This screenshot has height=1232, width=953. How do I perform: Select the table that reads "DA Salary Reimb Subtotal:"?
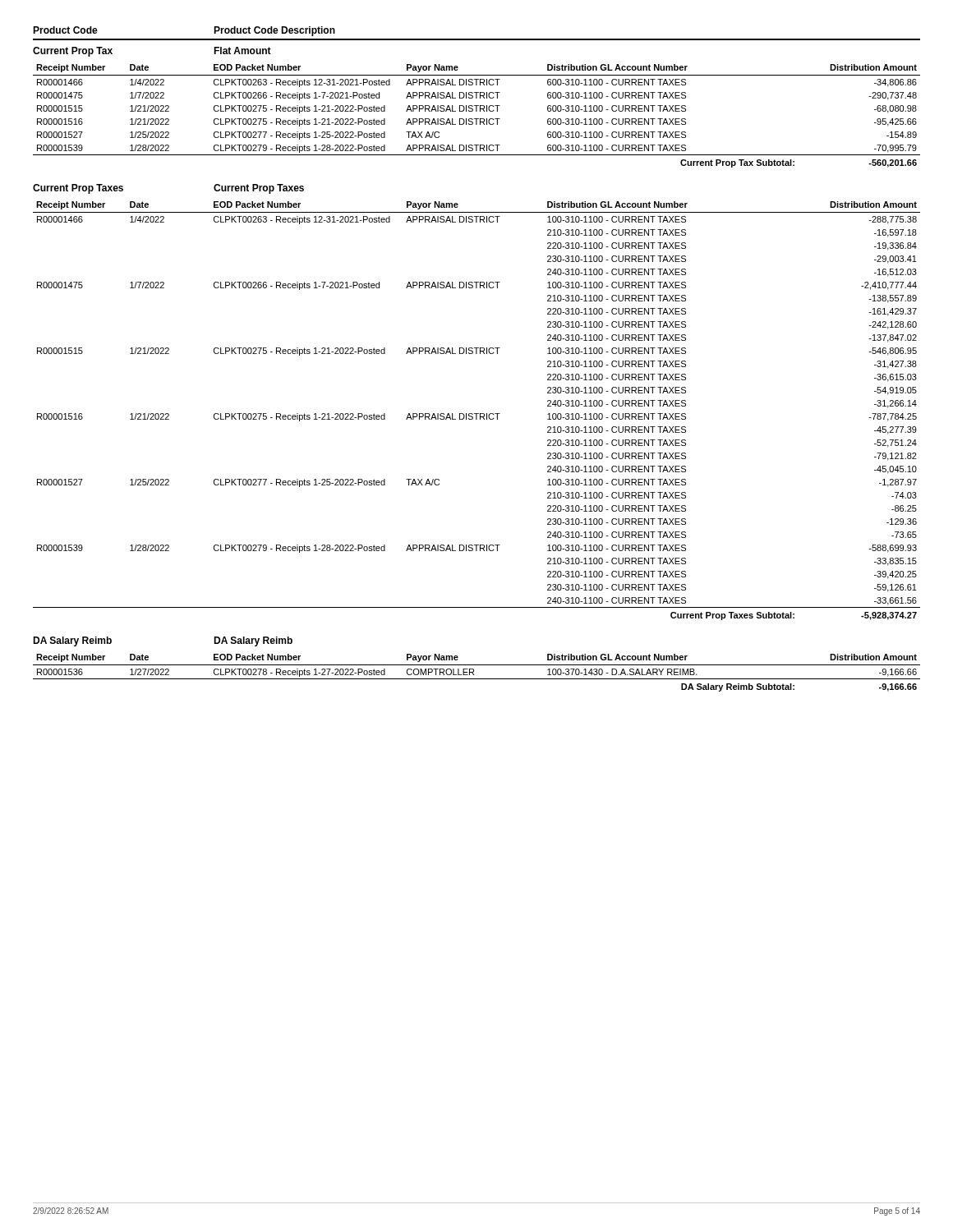click(x=476, y=671)
